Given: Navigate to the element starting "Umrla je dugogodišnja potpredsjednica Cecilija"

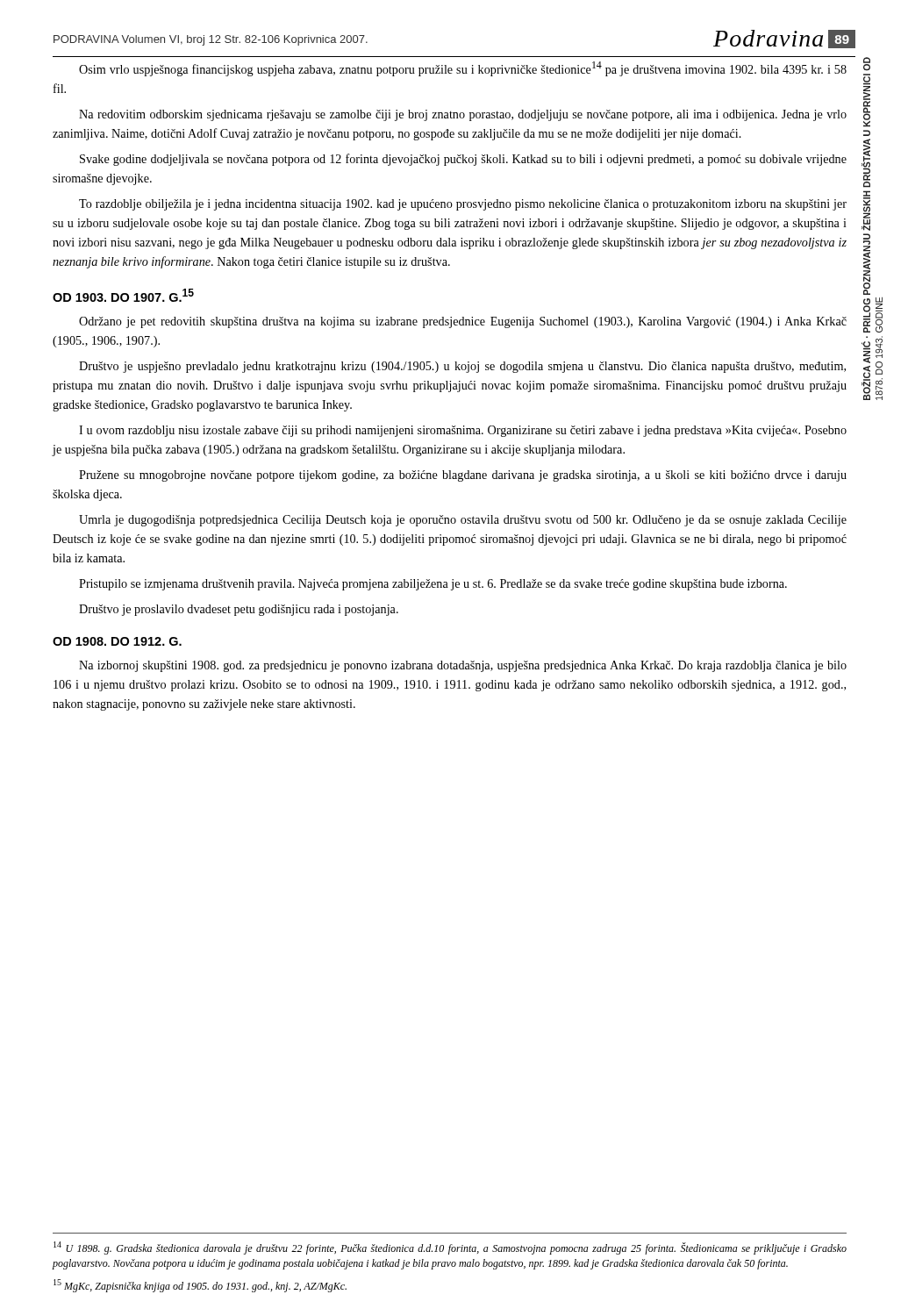Looking at the screenshot, I should 450,538.
